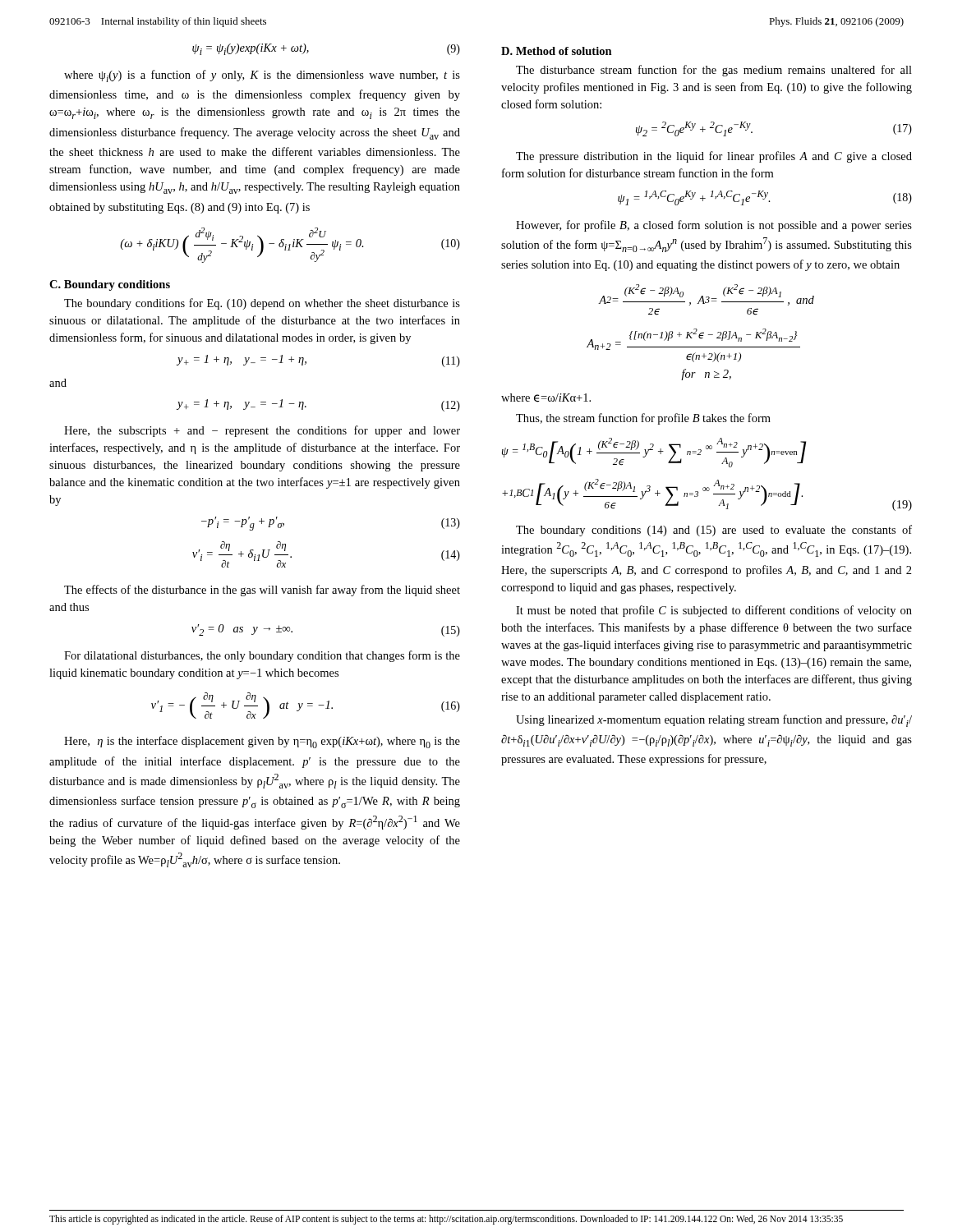Find the block starting "−p′i = −p′g"
Image resolution: width=953 pixels, height=1232 pixels.
click(x=255, y=523)
